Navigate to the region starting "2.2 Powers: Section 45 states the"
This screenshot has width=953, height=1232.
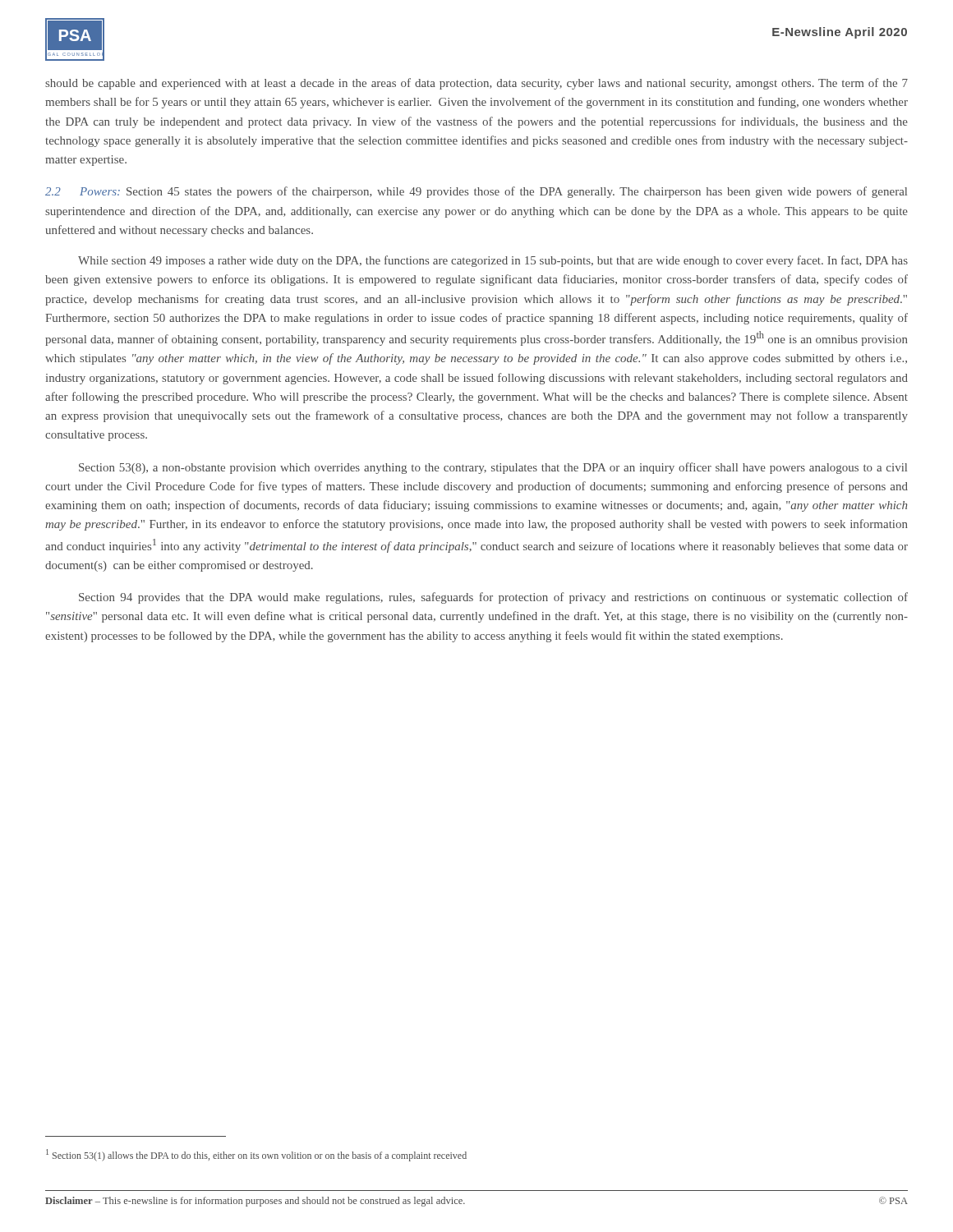click(x=476, y=211)
